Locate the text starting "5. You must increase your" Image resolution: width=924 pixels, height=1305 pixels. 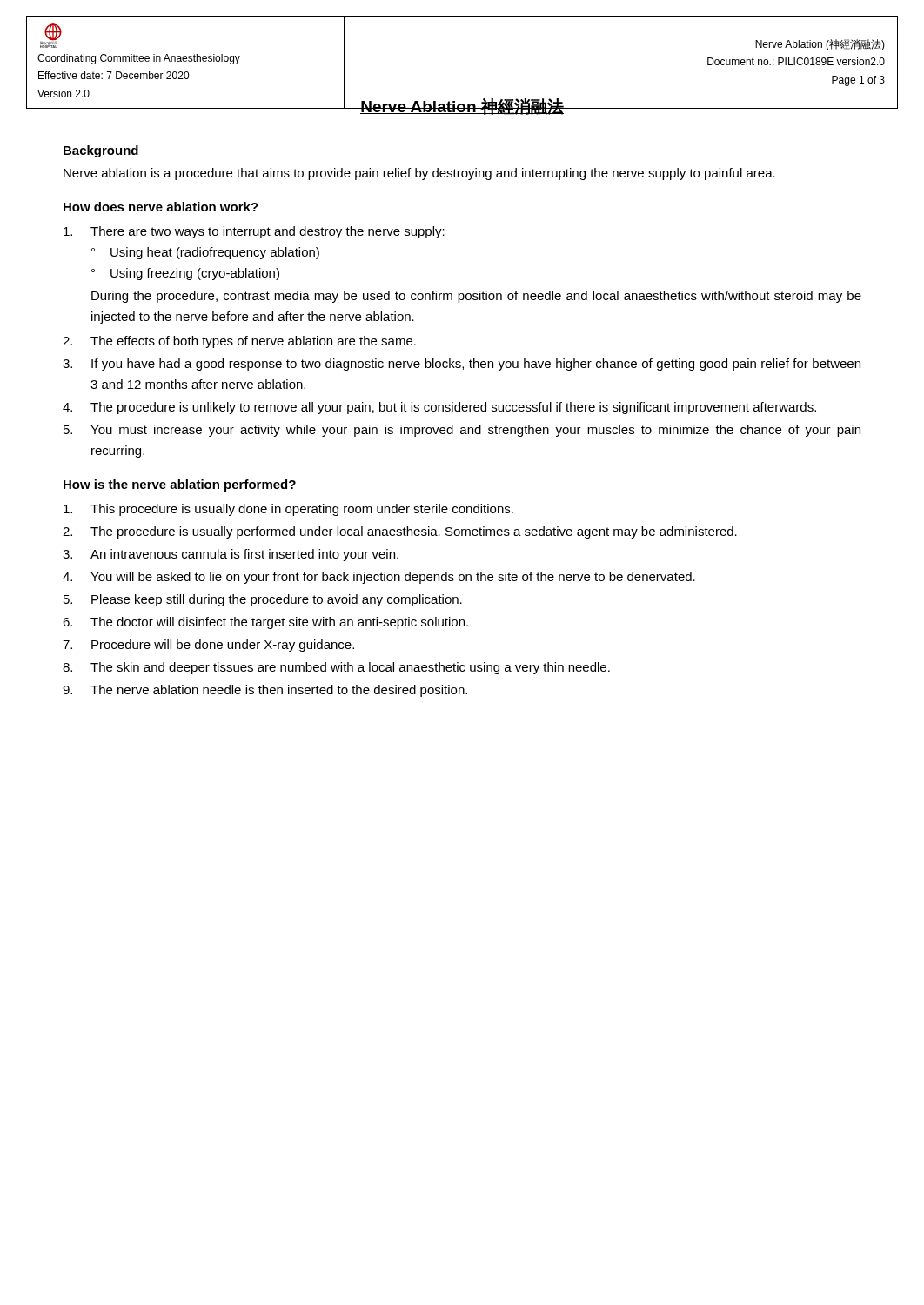[462, 440]
